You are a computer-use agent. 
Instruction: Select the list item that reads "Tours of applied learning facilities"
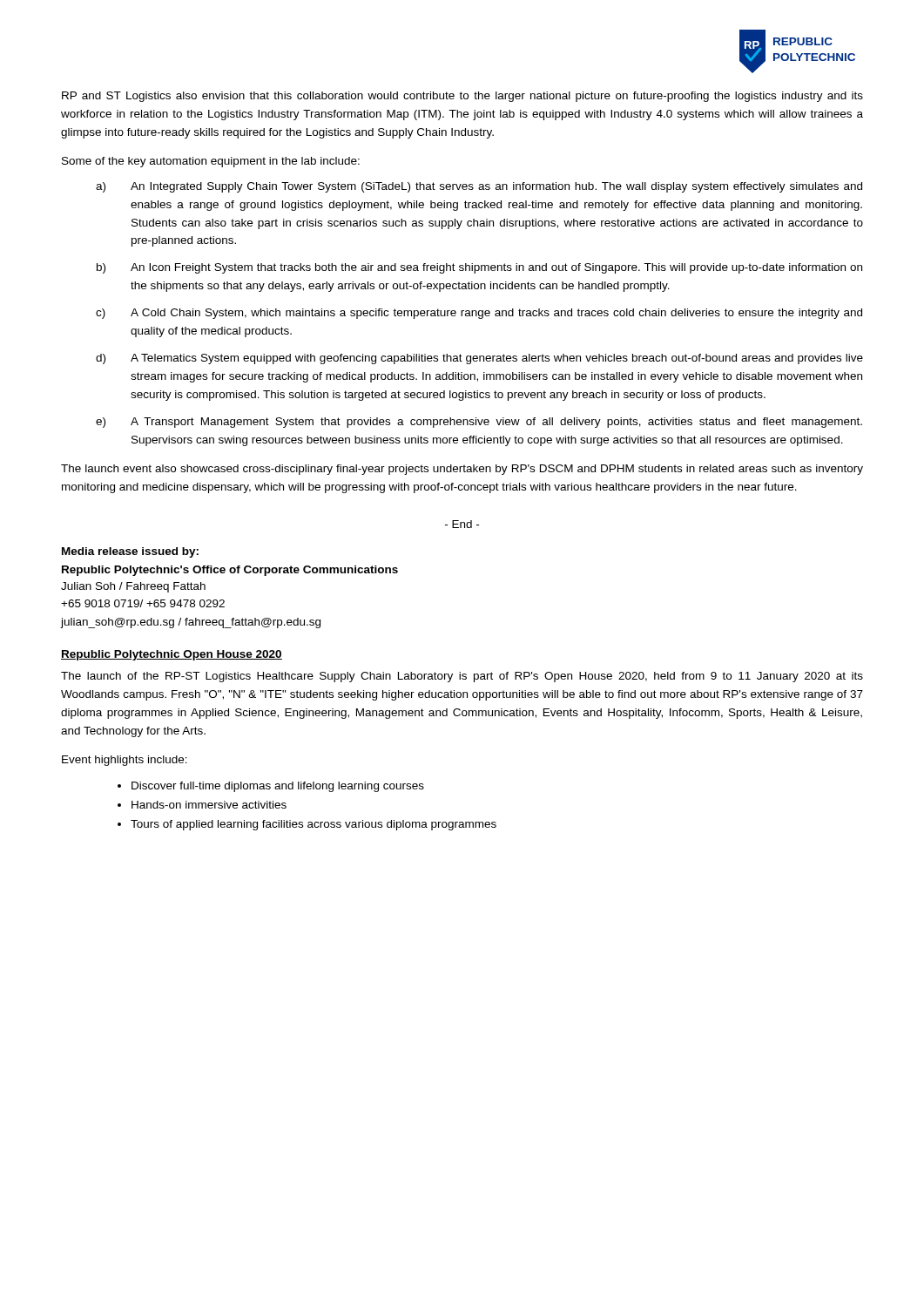tap(314, 824)
